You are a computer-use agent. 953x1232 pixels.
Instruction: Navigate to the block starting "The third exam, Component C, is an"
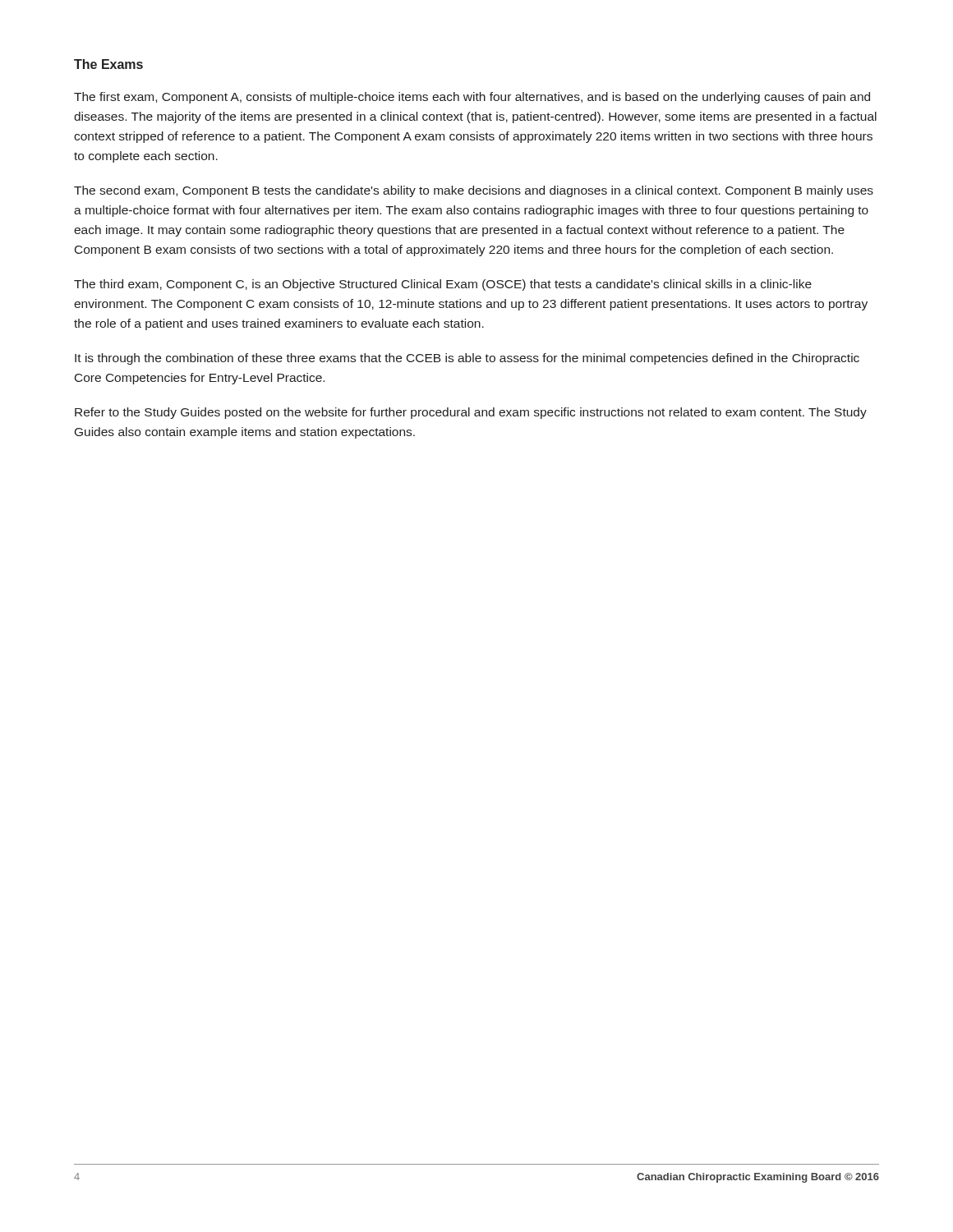point(471,304)
